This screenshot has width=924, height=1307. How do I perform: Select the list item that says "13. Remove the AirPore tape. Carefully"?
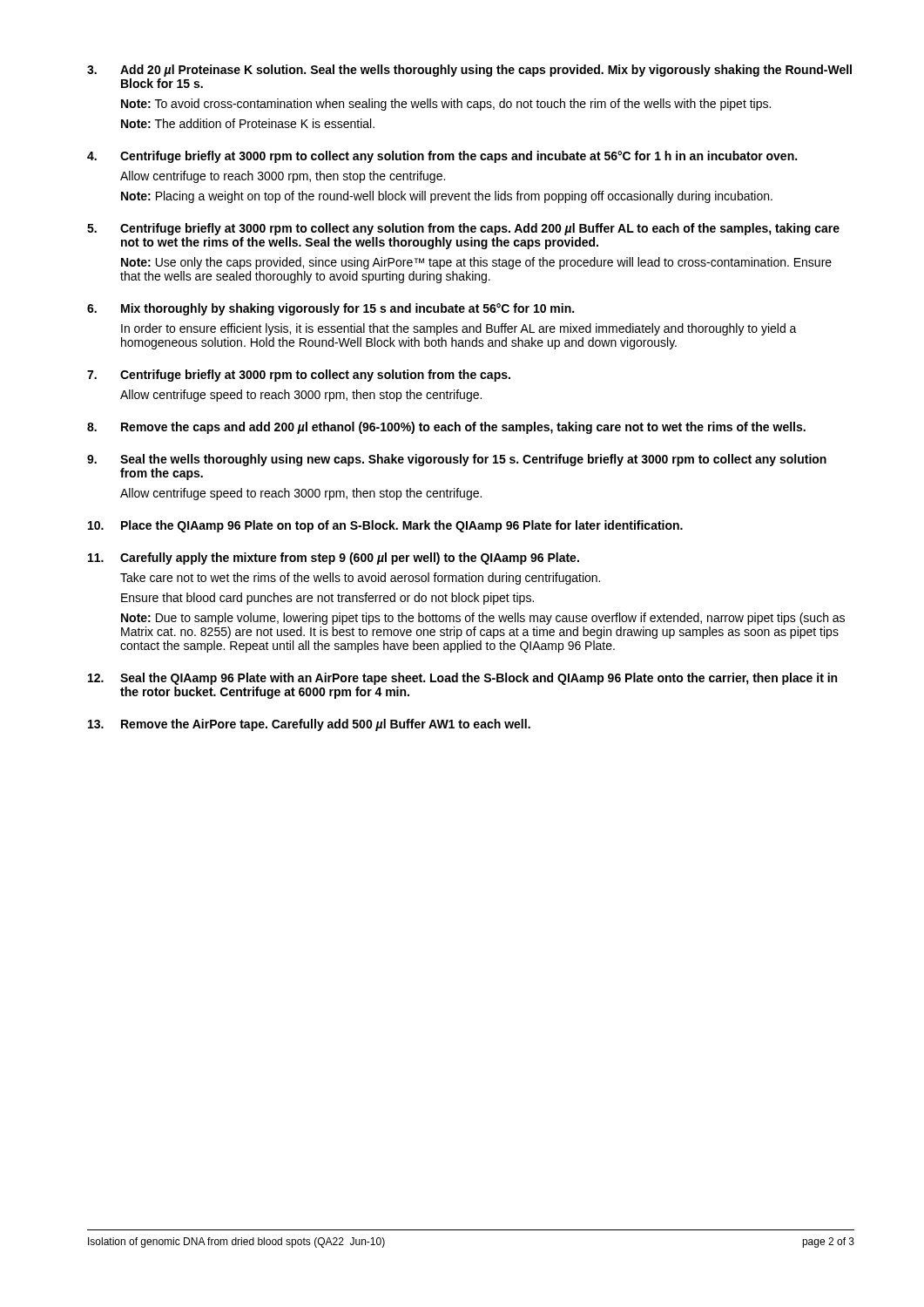471,727
